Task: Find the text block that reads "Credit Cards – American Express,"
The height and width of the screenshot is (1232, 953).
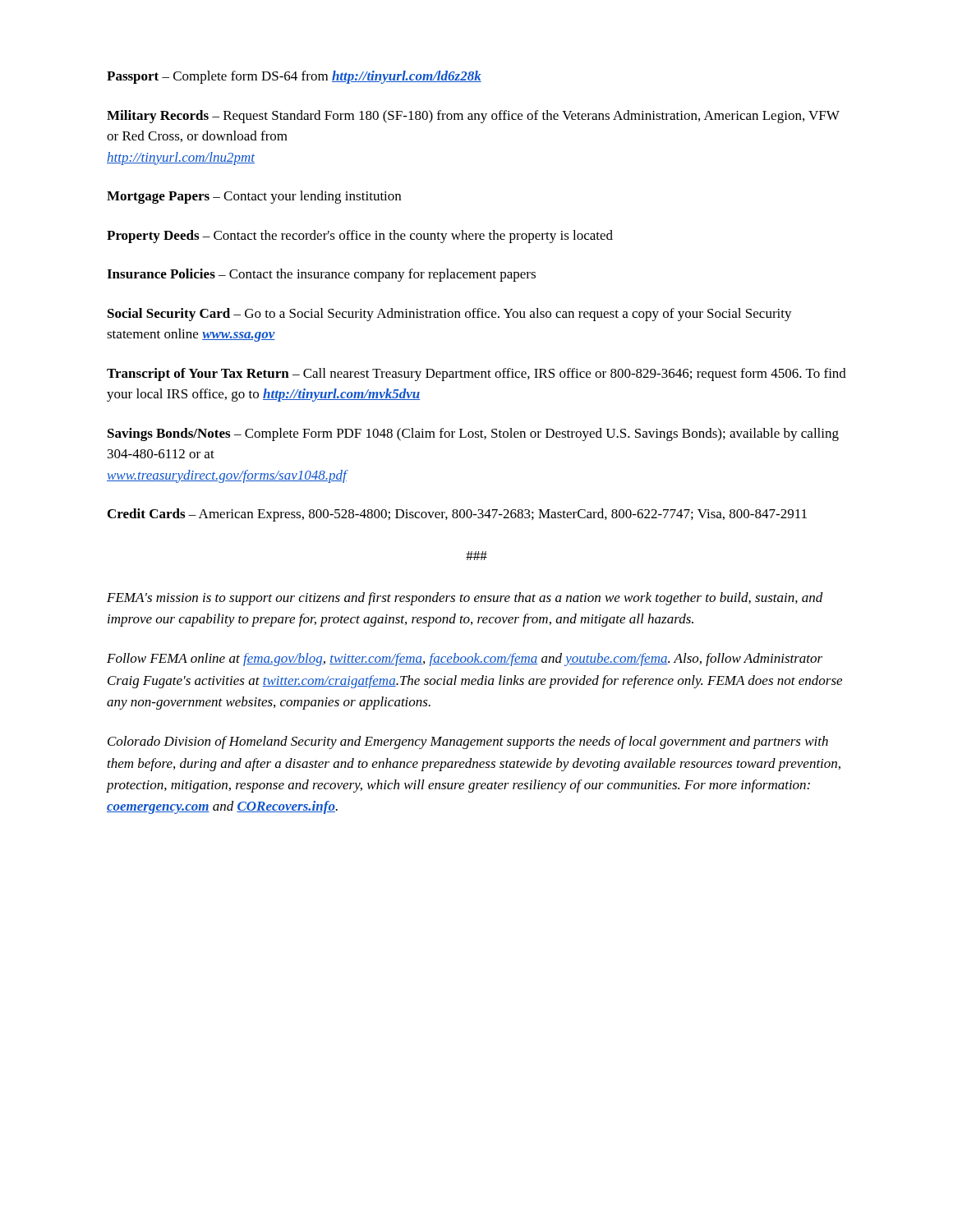Action: point(457,514)
